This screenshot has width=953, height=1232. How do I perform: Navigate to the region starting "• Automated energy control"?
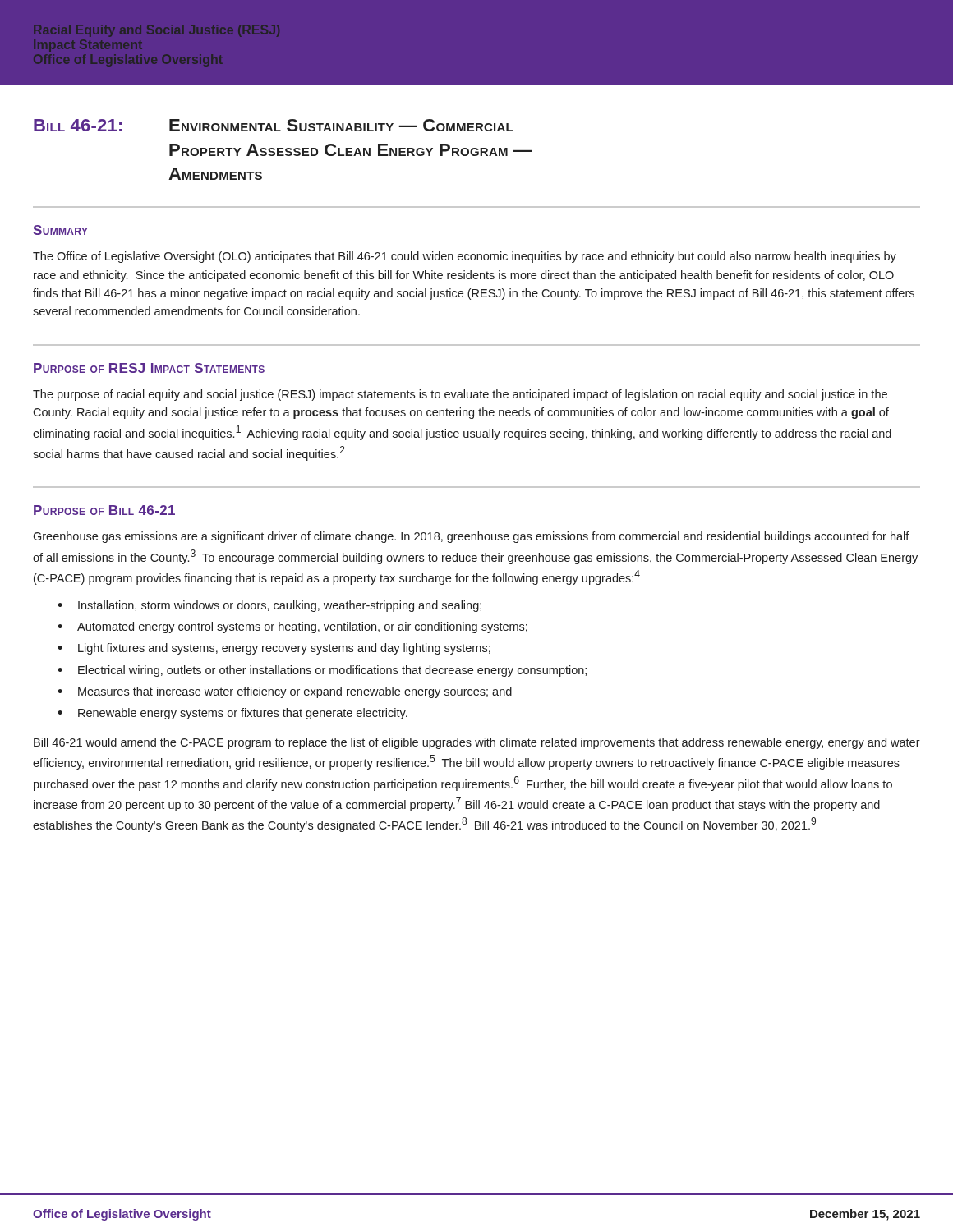coord(293,627)
